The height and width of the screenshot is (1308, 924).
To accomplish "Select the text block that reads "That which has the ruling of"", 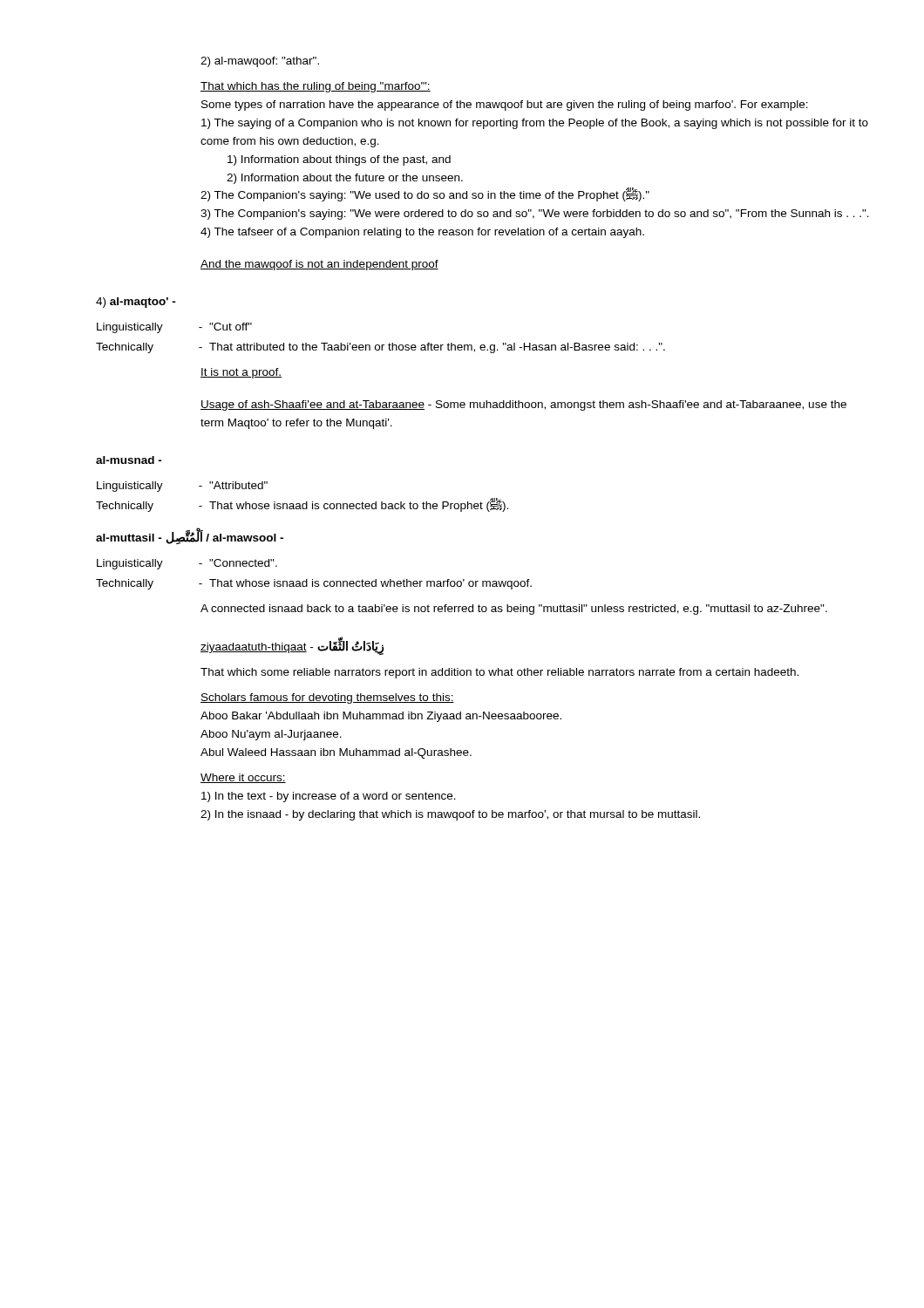I will pyautogui.click(x=316, y=87).
